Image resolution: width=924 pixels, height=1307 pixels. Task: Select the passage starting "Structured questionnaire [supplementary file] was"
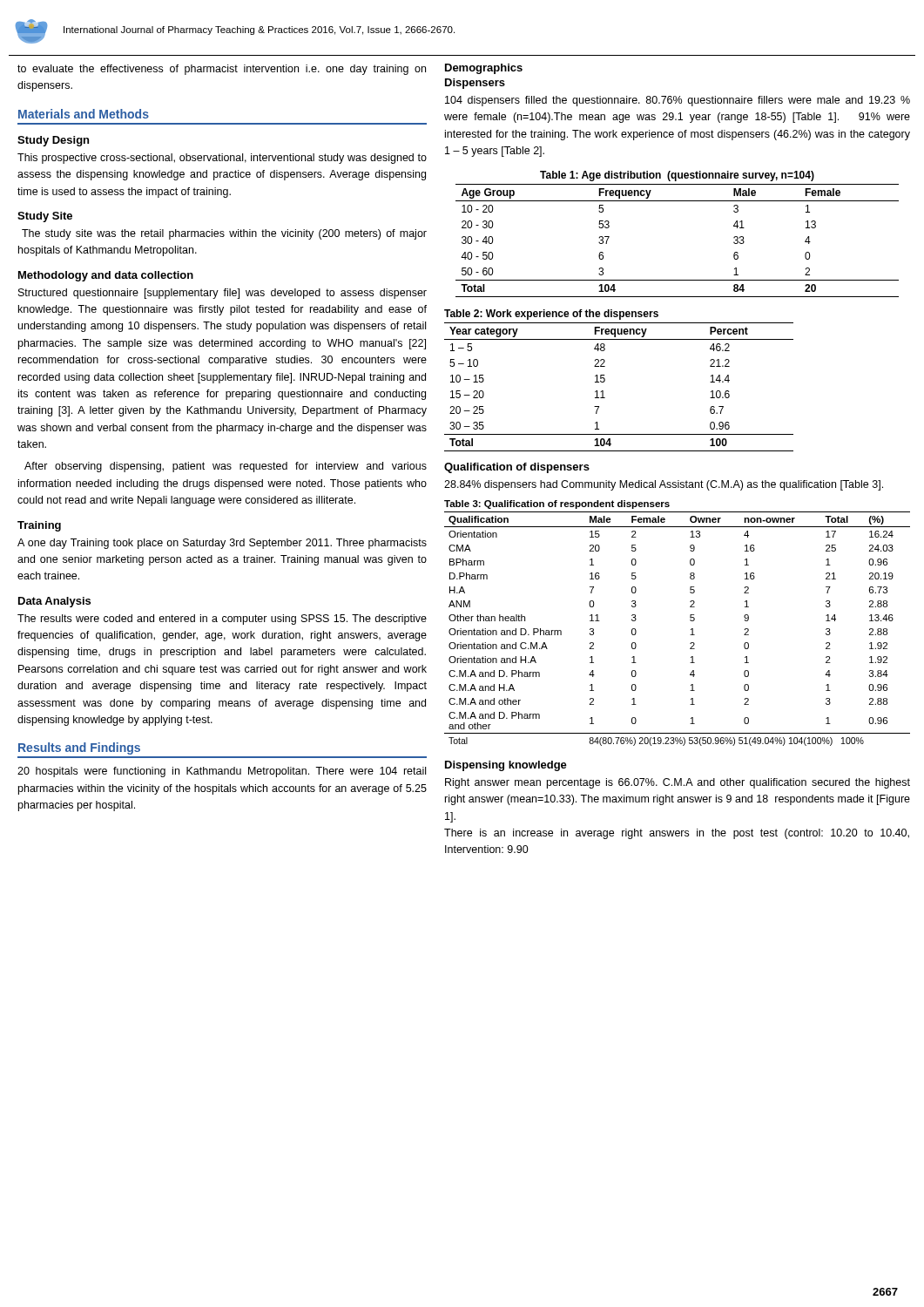tap(222, 368)
